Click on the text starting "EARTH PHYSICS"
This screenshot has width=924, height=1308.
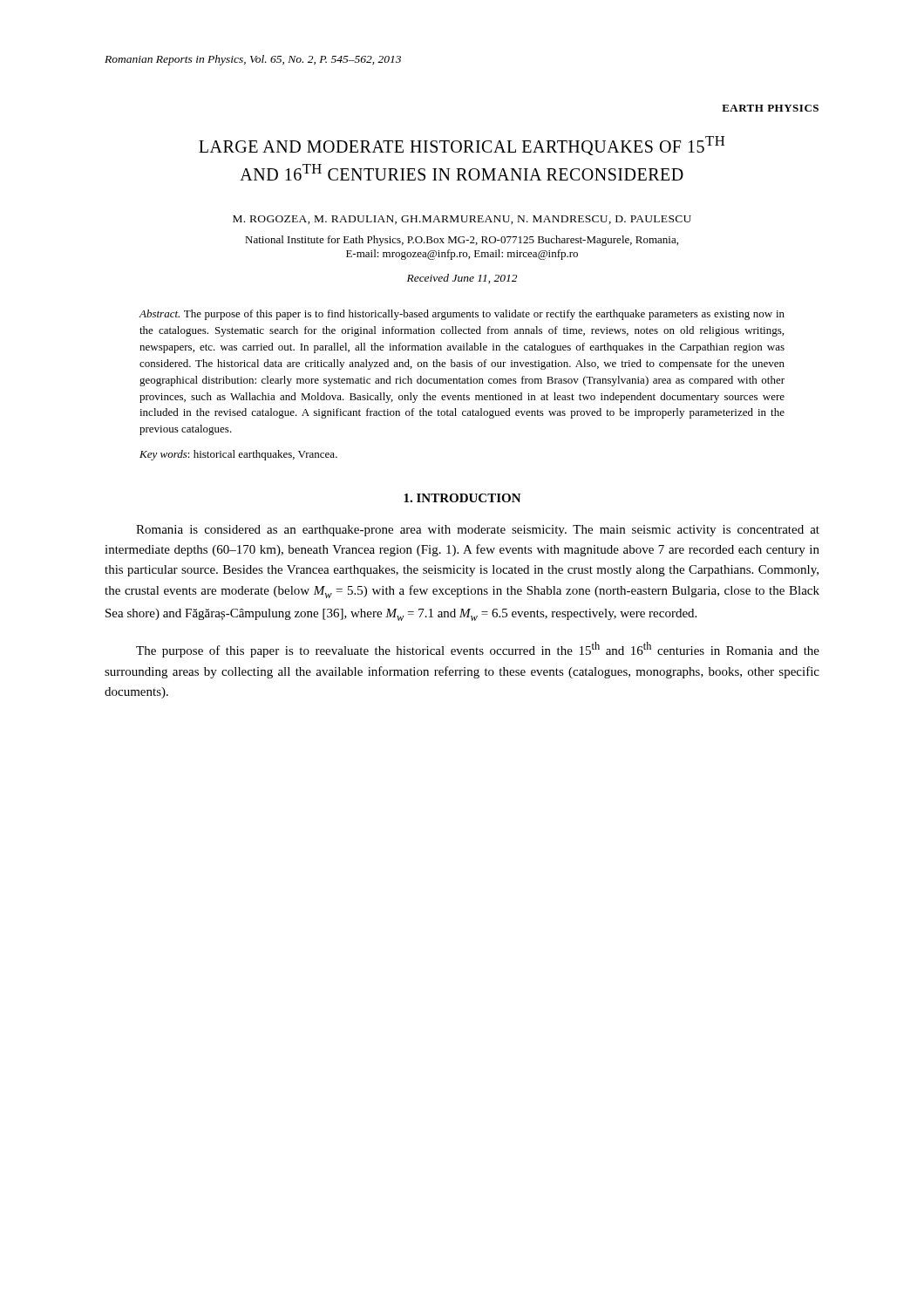tap(771, 108)
